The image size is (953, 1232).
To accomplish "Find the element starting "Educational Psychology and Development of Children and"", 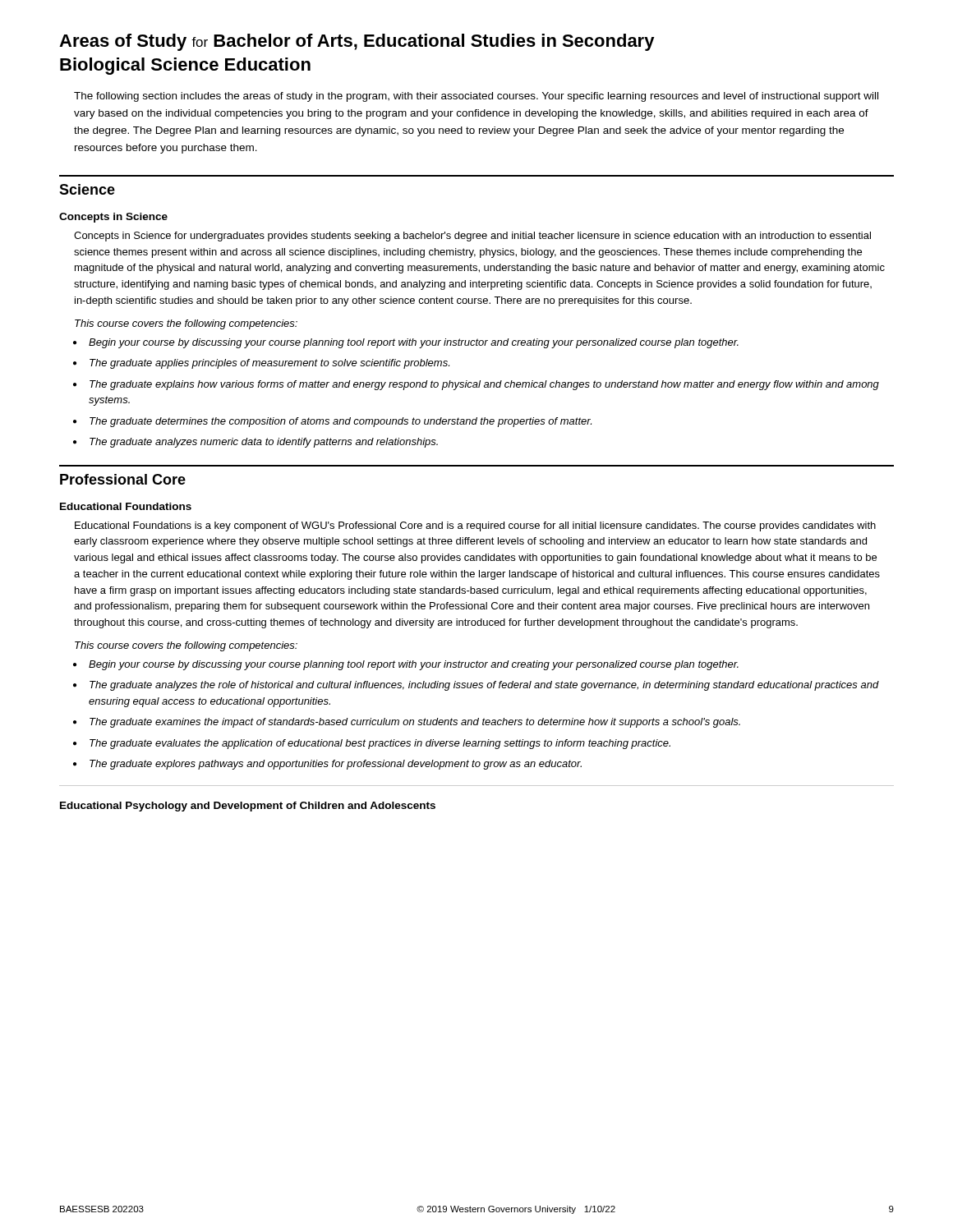I will 248,805.
